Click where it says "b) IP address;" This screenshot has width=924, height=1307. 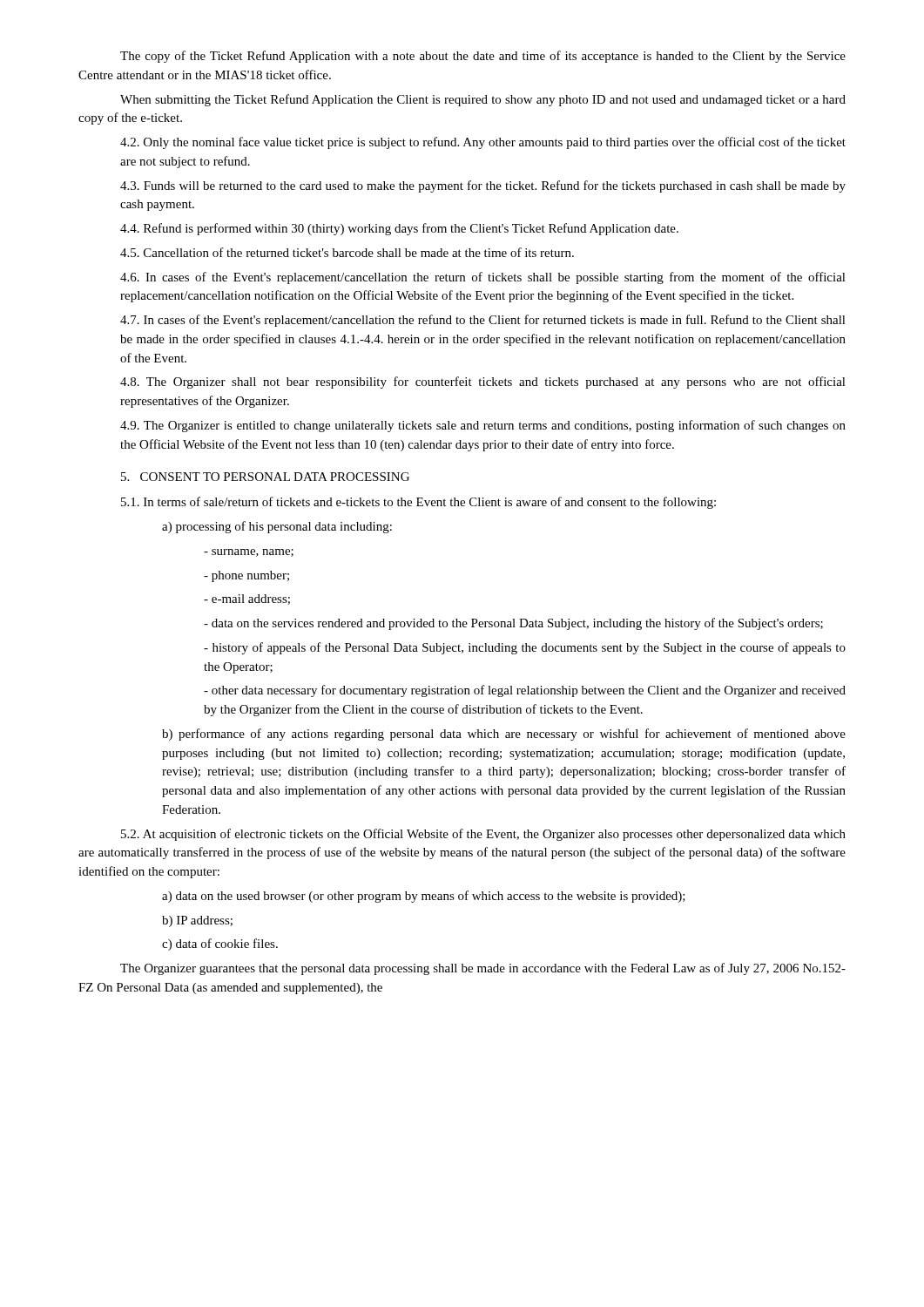pyautogui.click(x=197, y=921)
